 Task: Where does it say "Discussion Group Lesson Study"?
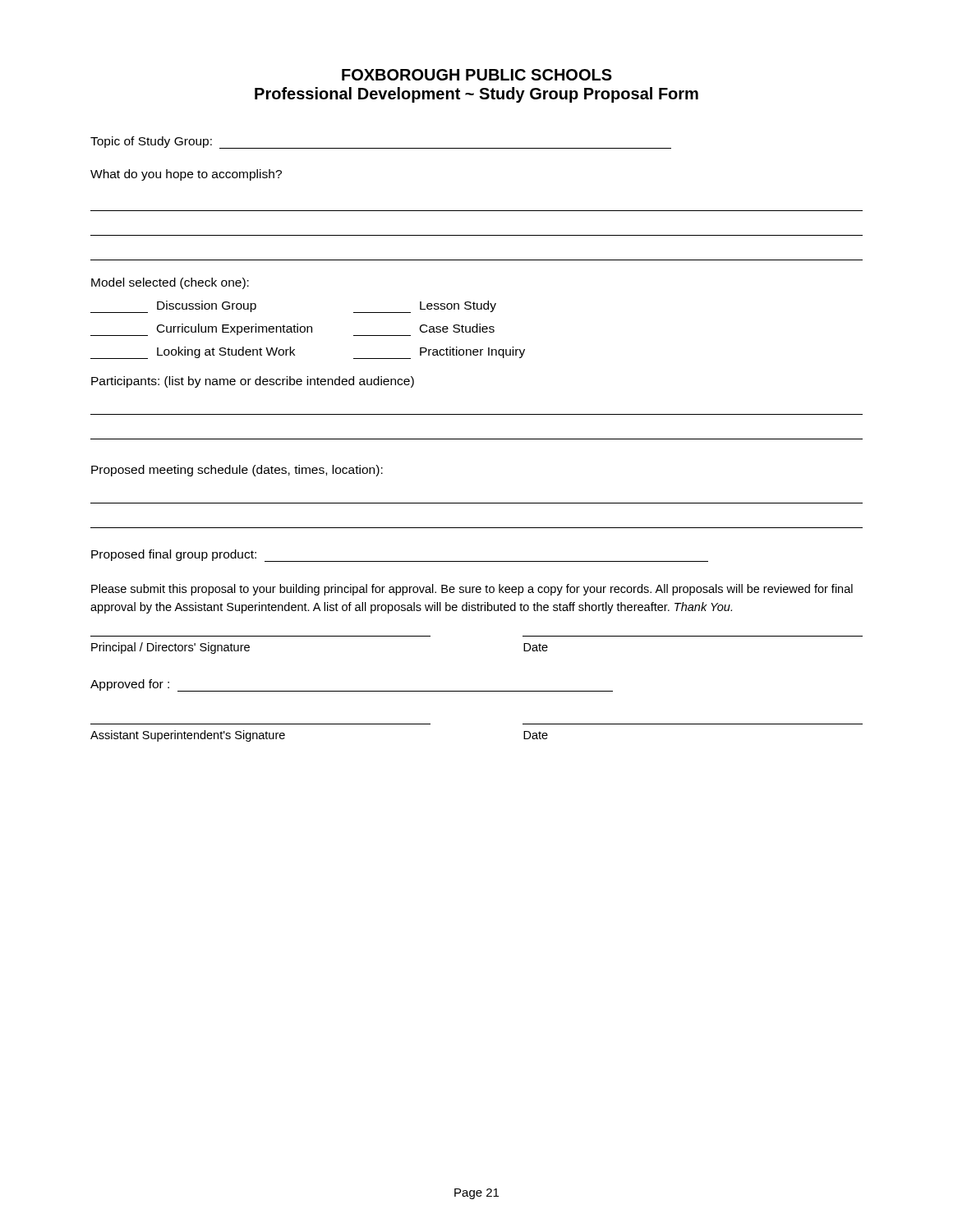pyautogui.click(x=205, y=307)
